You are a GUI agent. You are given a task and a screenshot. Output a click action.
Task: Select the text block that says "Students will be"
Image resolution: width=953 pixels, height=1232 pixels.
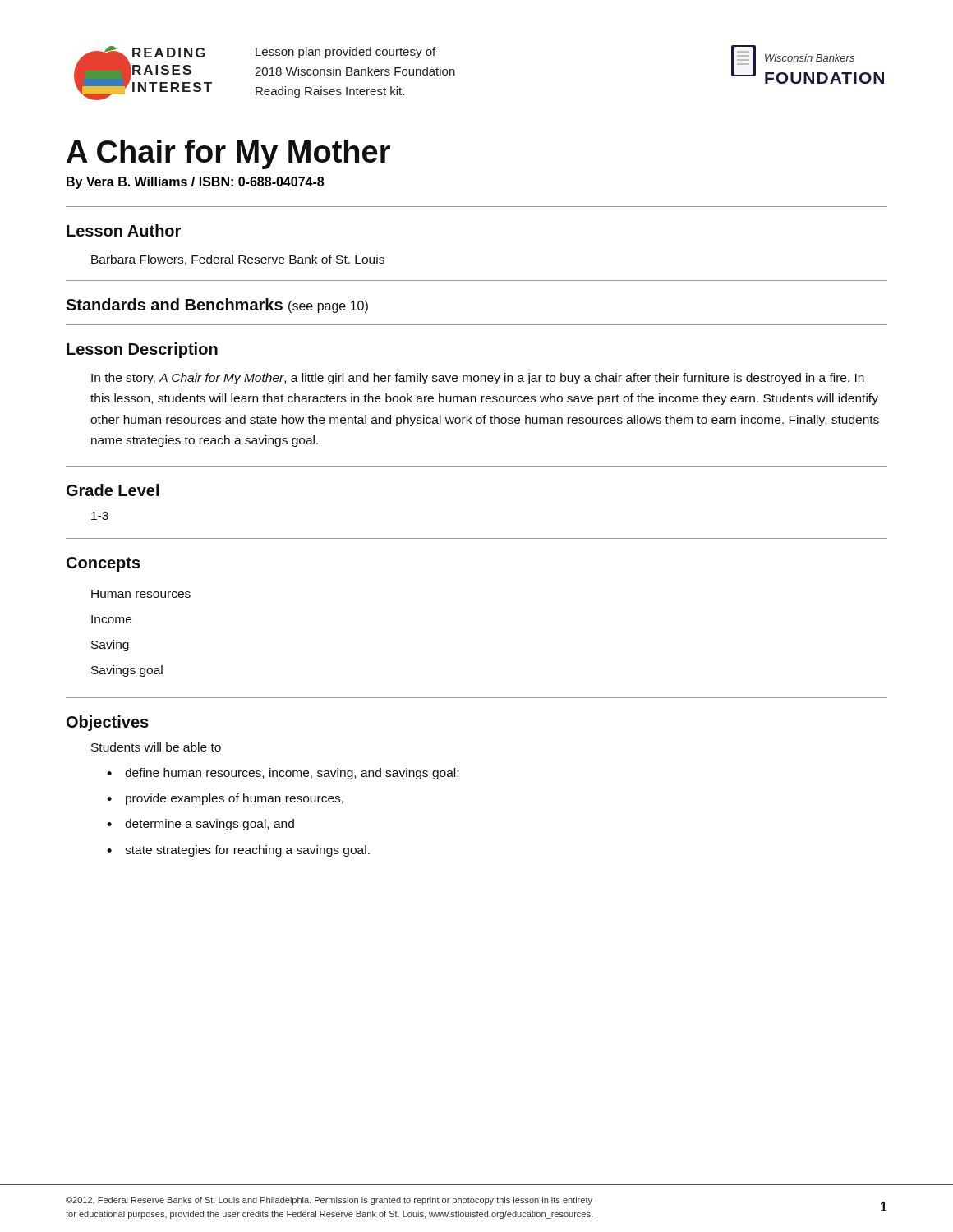click(x=156, y=747)
